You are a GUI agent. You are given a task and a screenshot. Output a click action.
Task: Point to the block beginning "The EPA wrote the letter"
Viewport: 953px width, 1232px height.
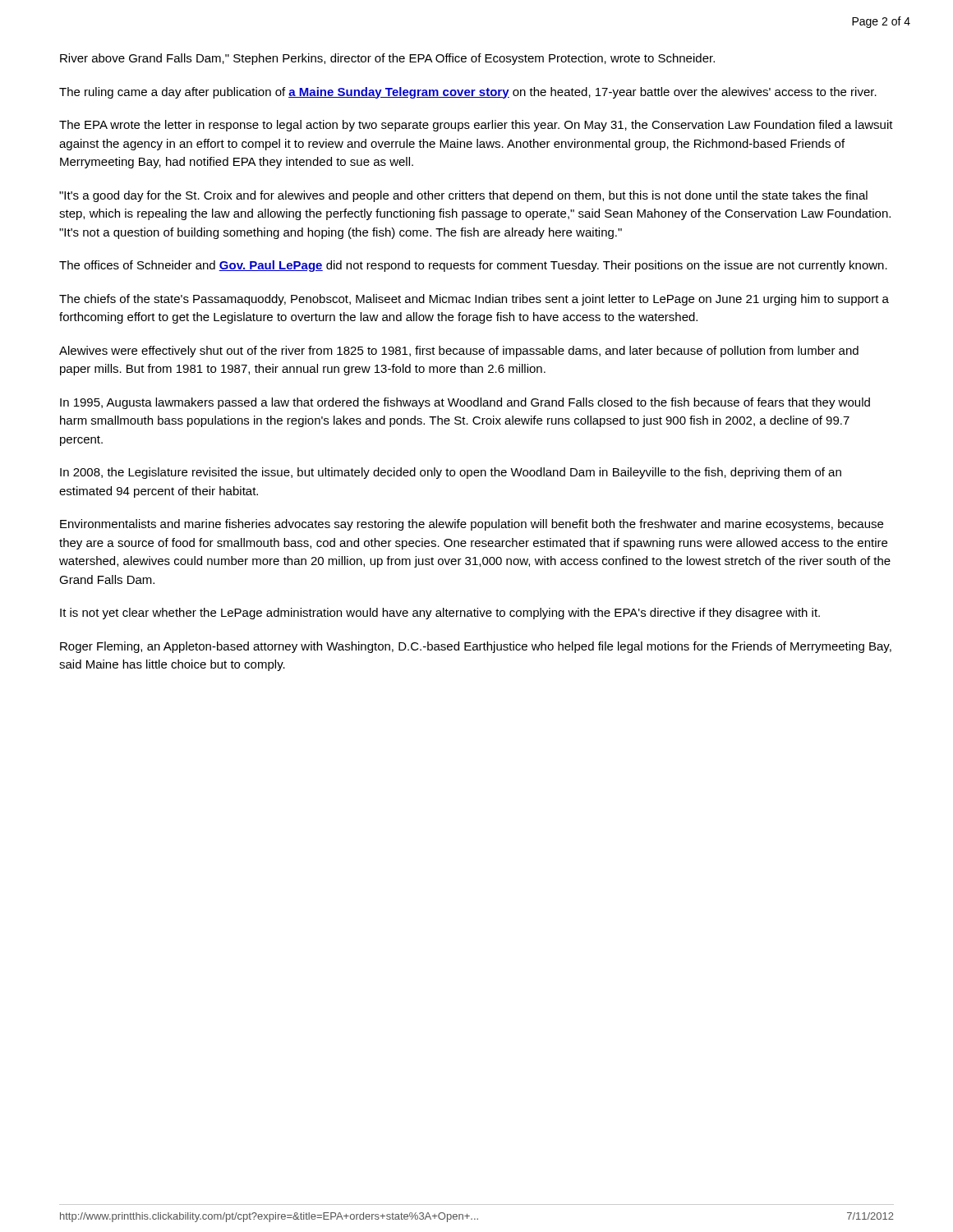476,143
